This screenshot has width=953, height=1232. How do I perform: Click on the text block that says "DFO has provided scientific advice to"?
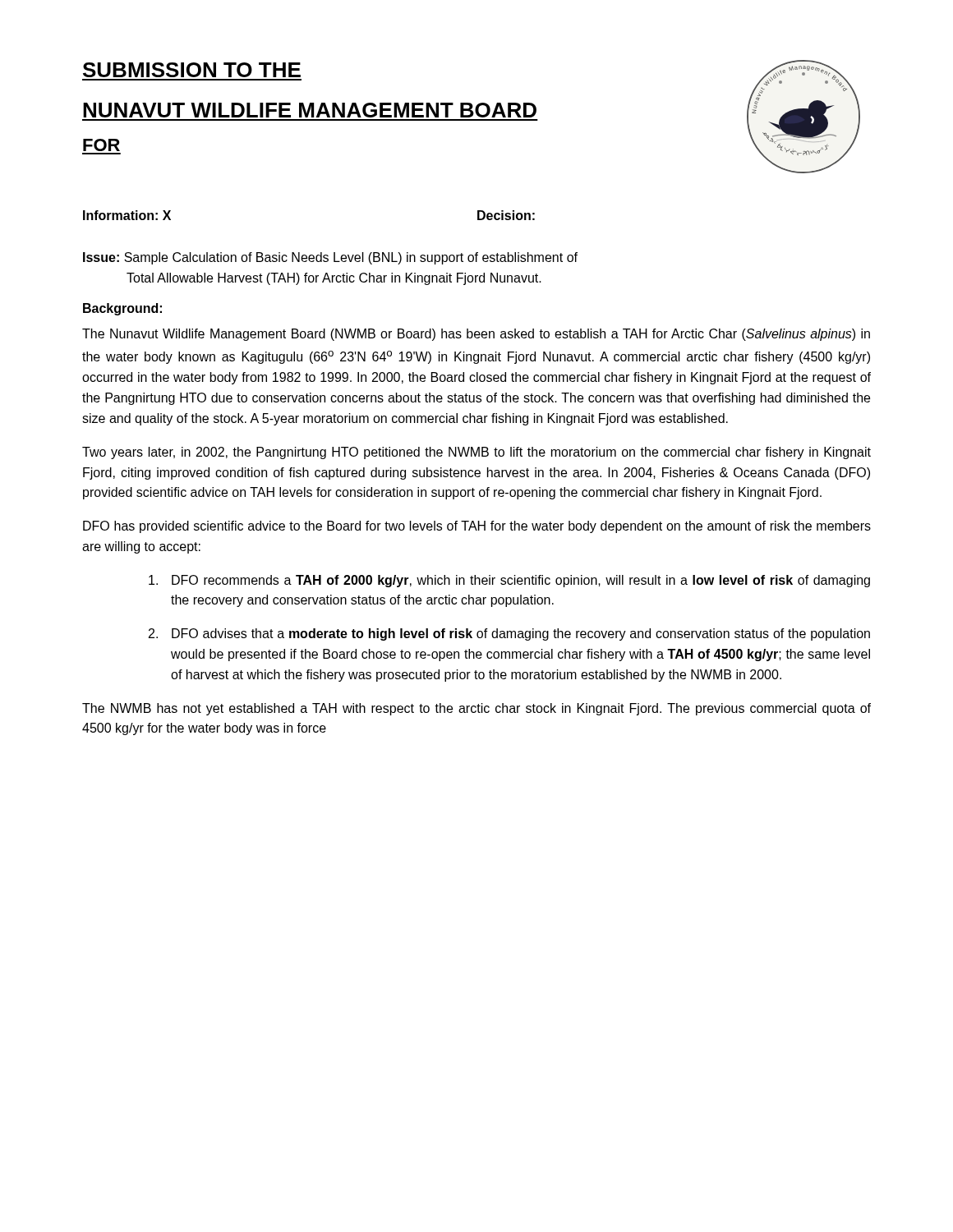pyautogui.click(x=476, y=536)
